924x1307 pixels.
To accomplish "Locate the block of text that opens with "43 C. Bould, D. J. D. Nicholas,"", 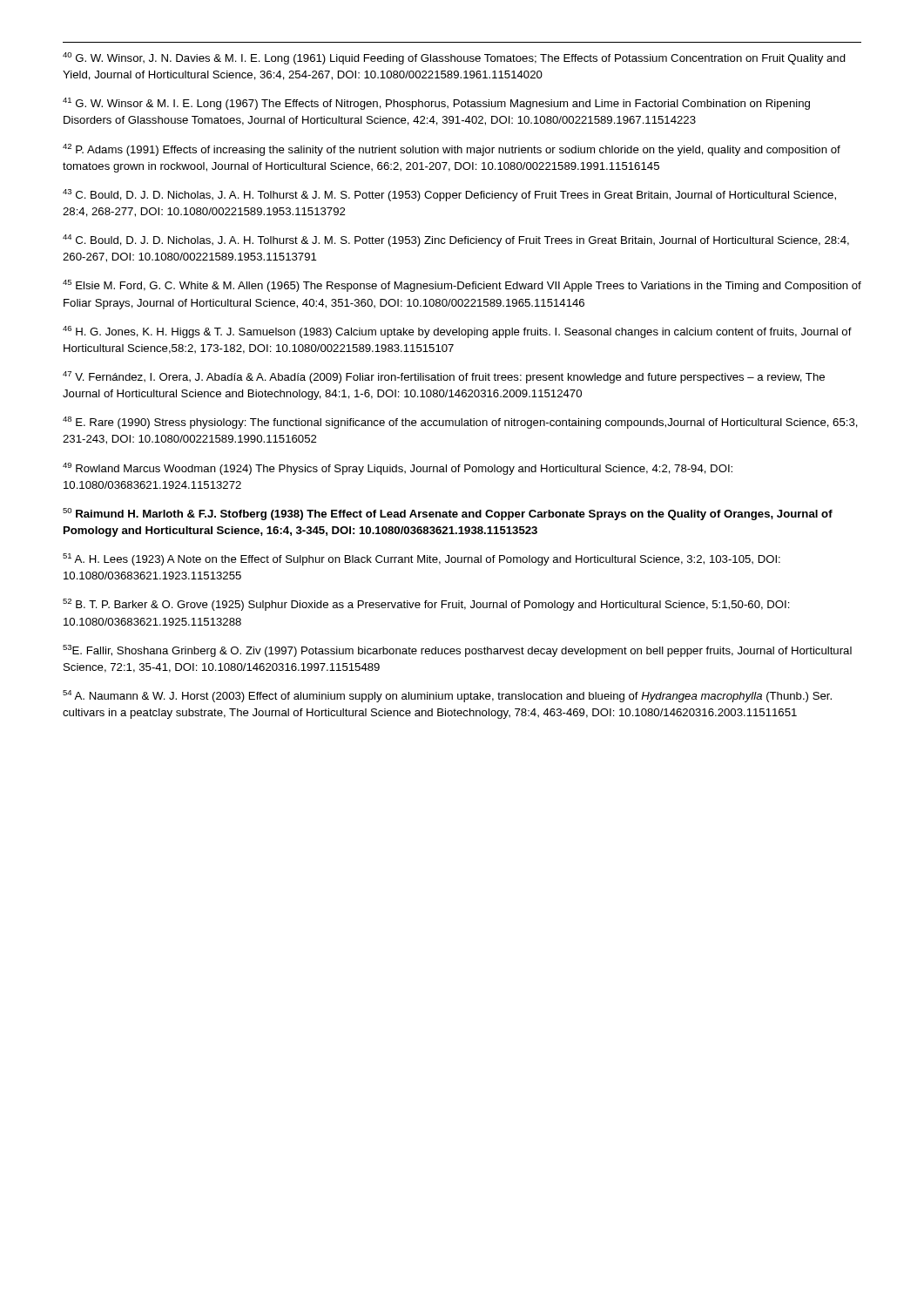I will pyautogui.click(x=450, y=202).
